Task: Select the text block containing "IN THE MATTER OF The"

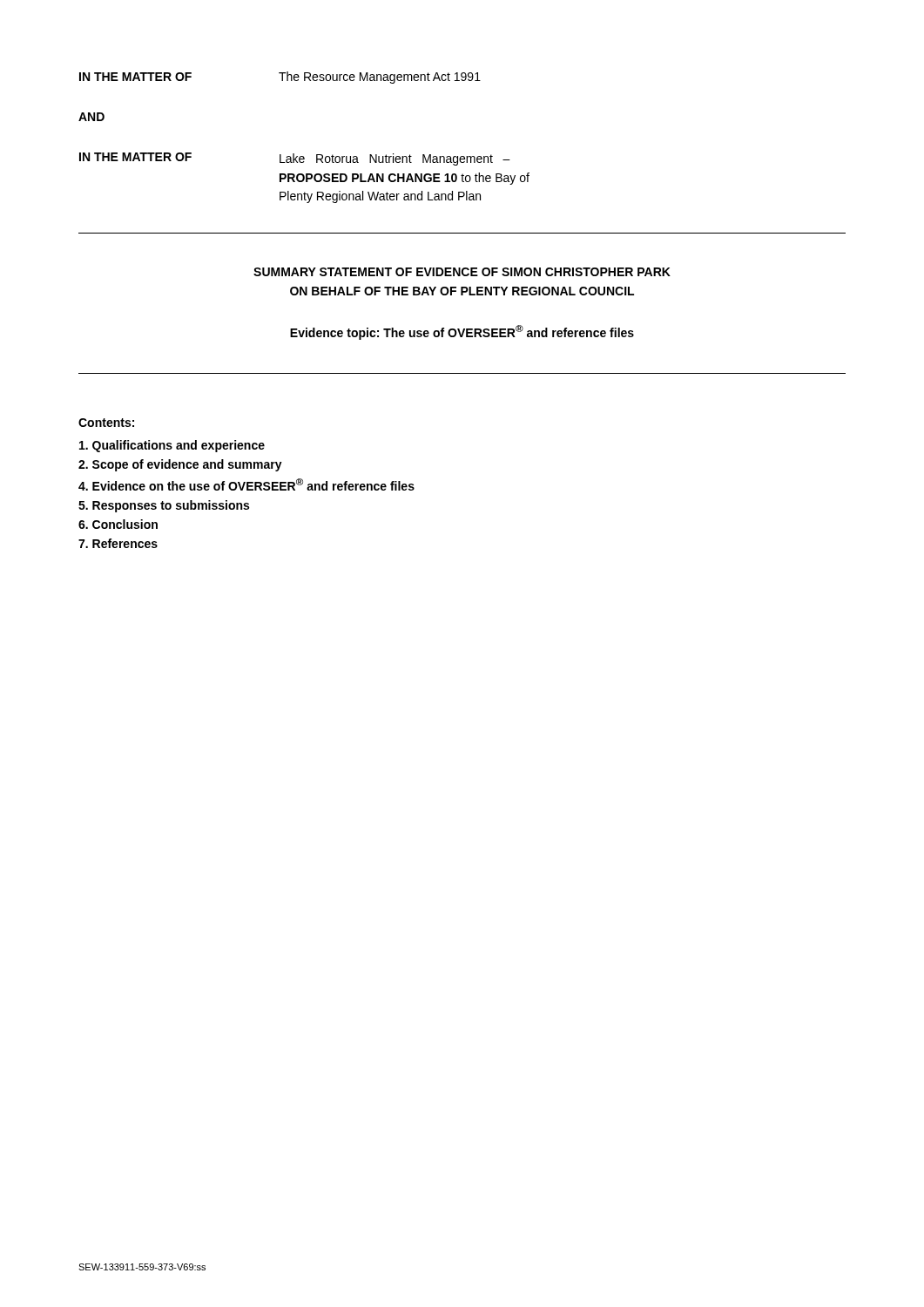Action: coord(462,77)
